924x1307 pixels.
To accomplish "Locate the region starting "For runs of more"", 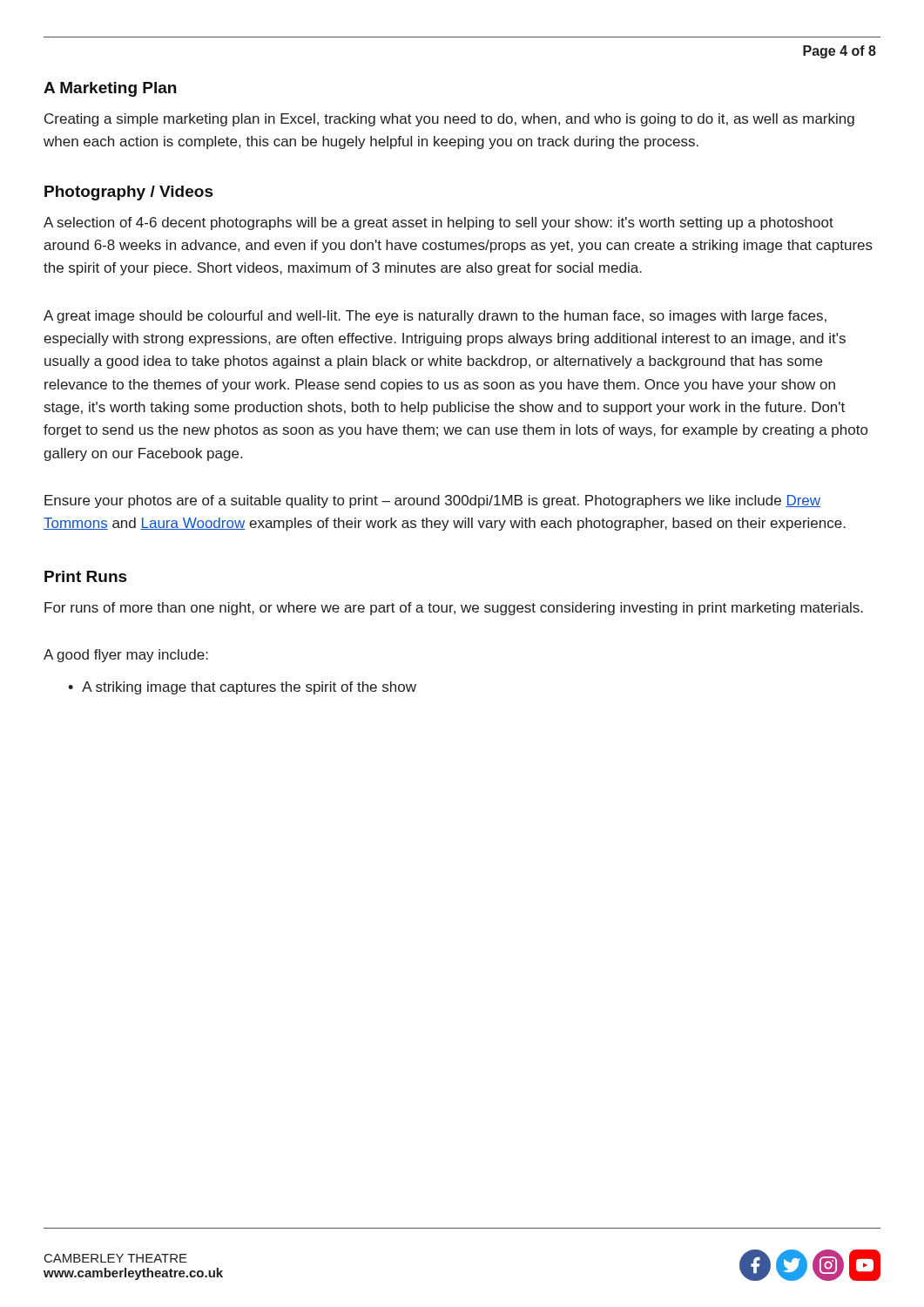I will (x=454, y=608).
